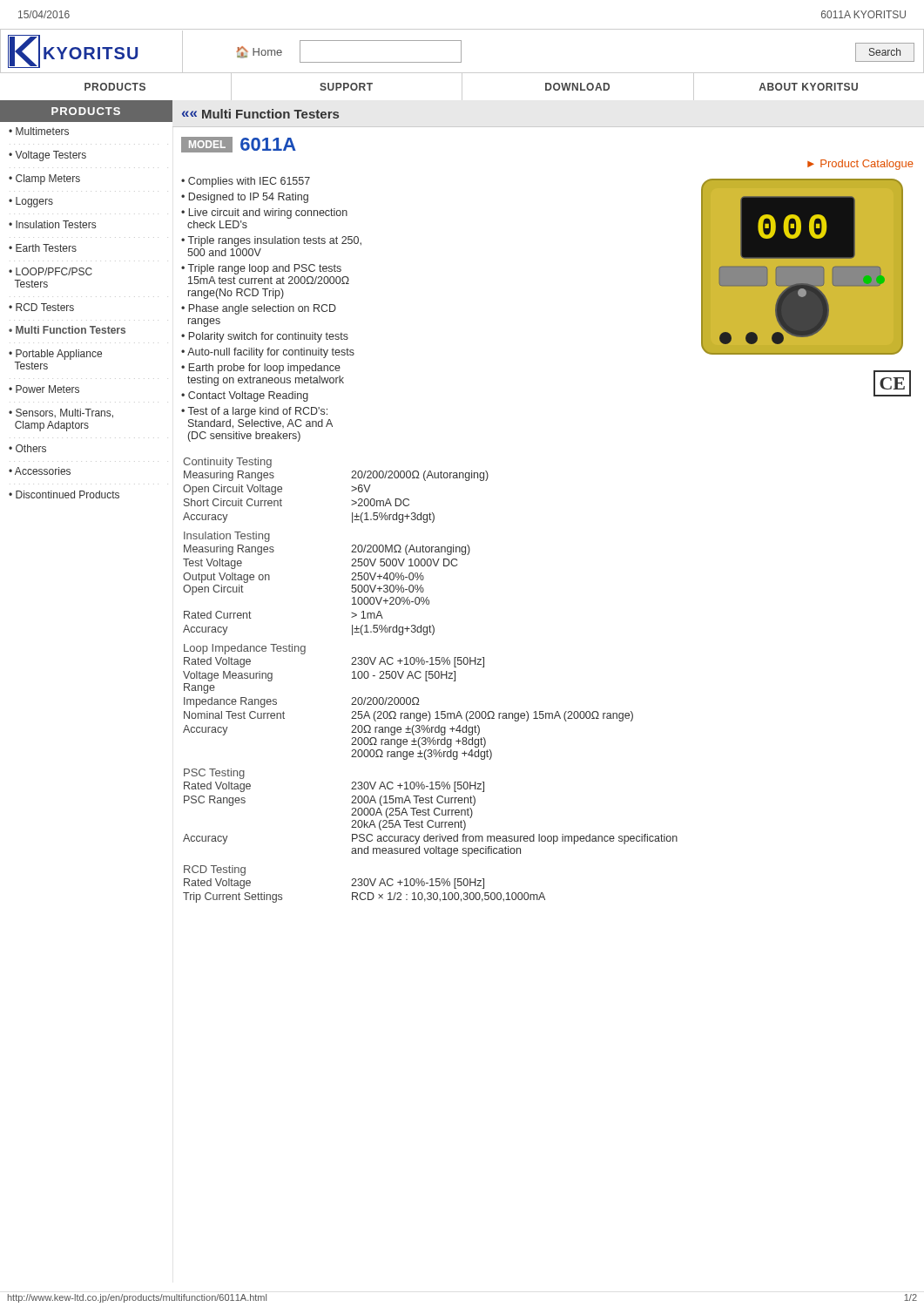Point to the region starting "• Auto-null facility for continuity"

tap(268, 352)
